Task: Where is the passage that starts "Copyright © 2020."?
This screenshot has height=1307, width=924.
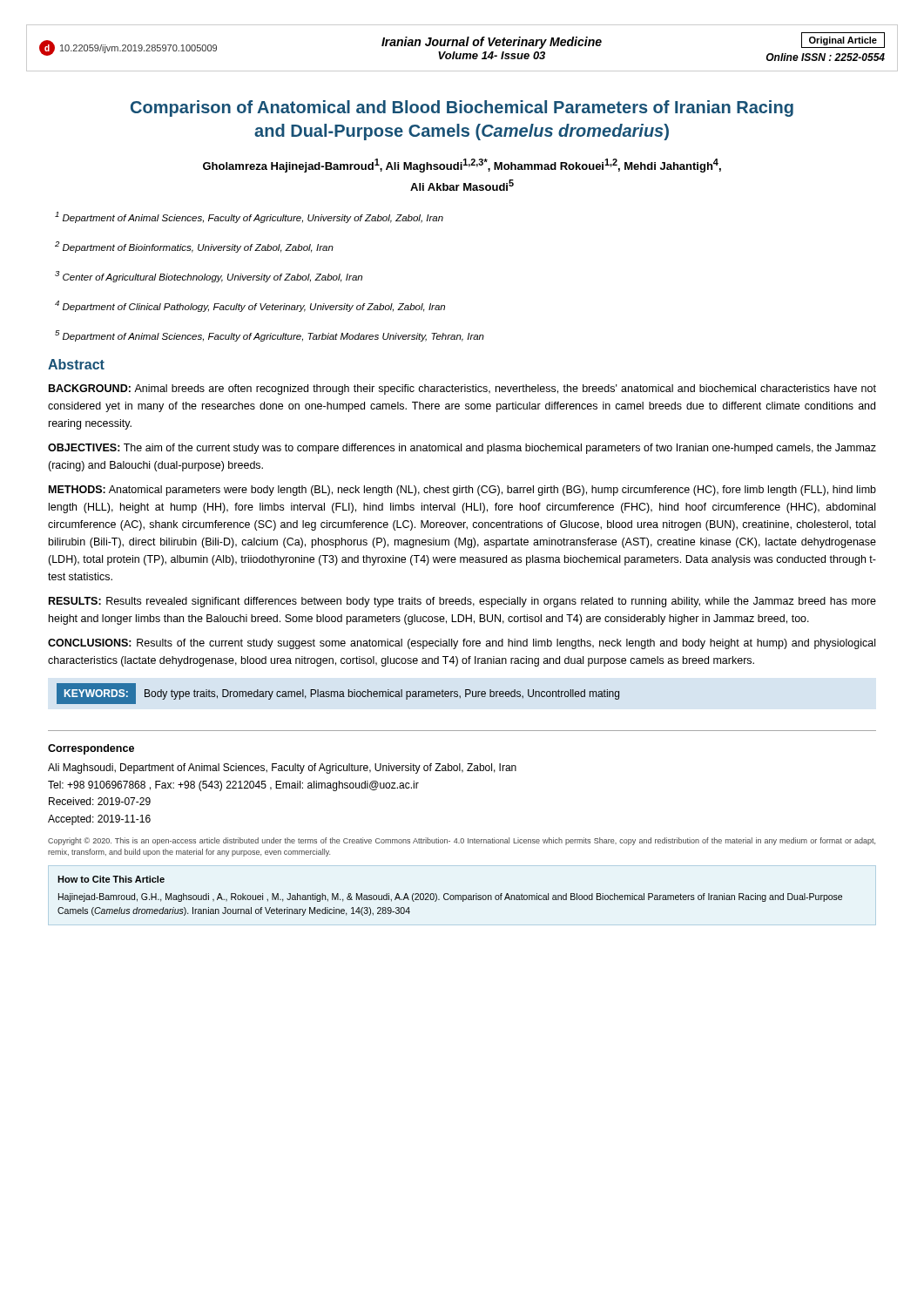Action: click(x=462, y=846)
